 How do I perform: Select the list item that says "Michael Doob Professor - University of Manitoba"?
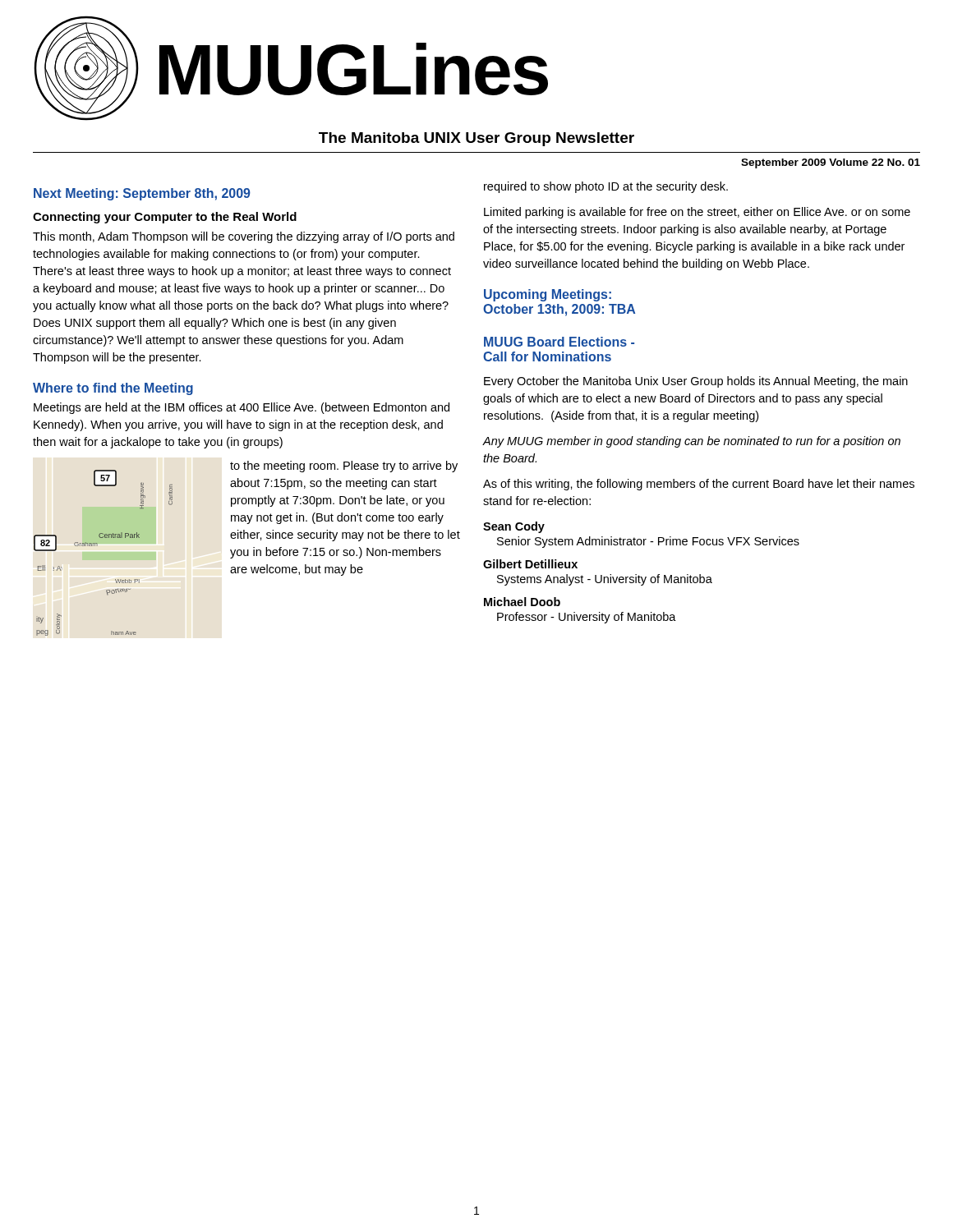[x=522, y=602]
